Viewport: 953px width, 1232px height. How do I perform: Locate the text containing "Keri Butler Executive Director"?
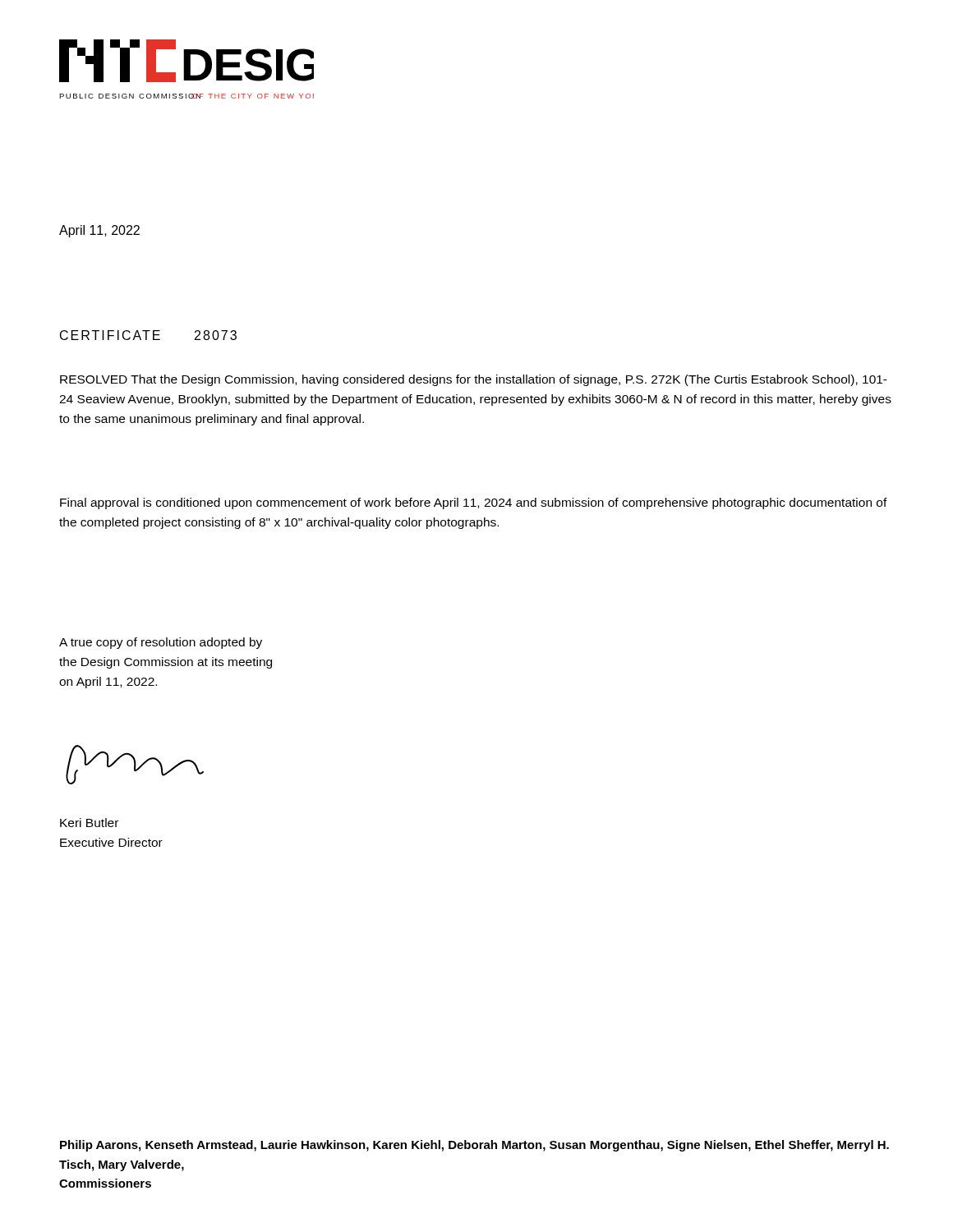coord(111,832)
